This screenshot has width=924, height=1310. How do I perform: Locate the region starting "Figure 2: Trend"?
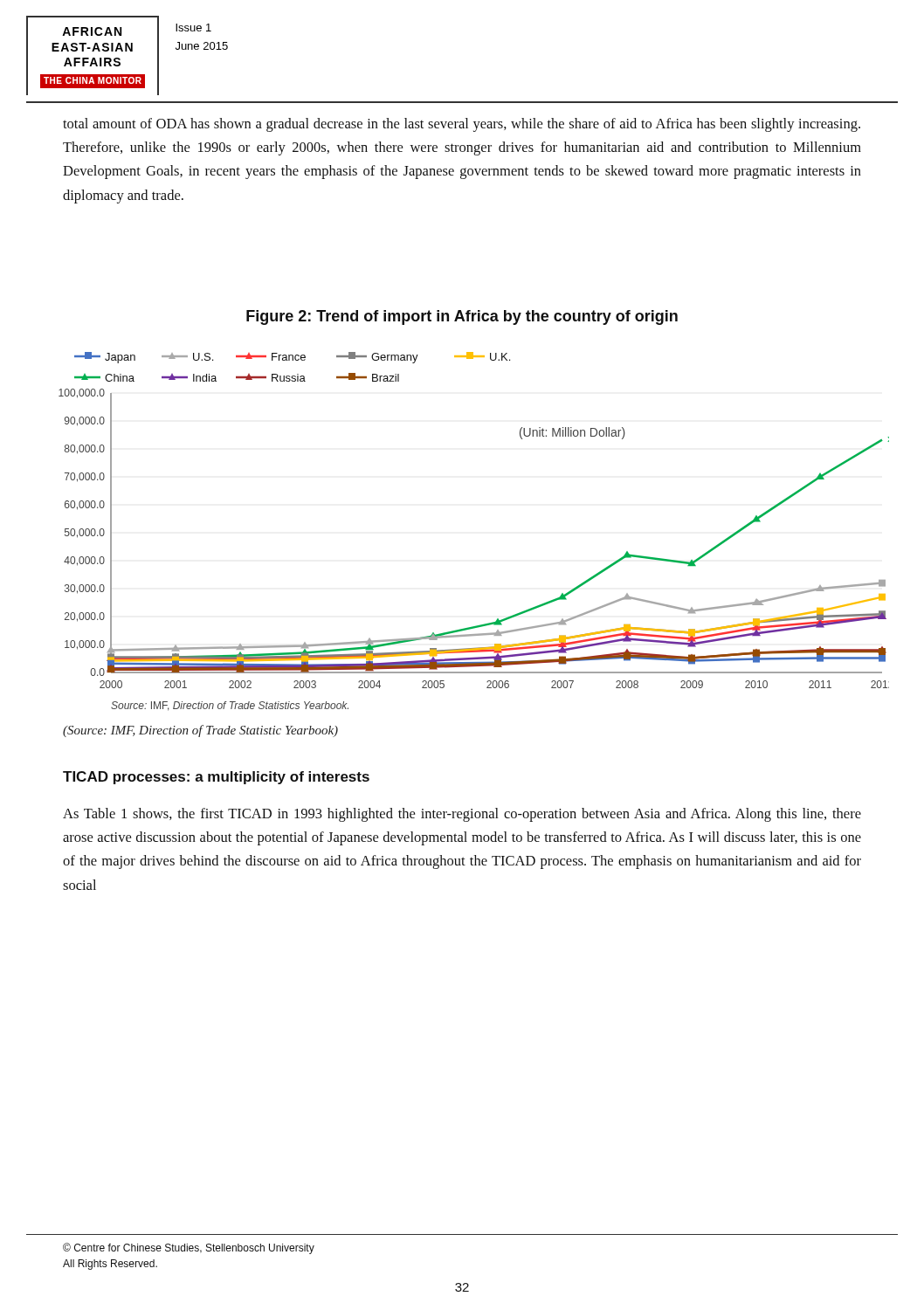(x=462, y=316)
